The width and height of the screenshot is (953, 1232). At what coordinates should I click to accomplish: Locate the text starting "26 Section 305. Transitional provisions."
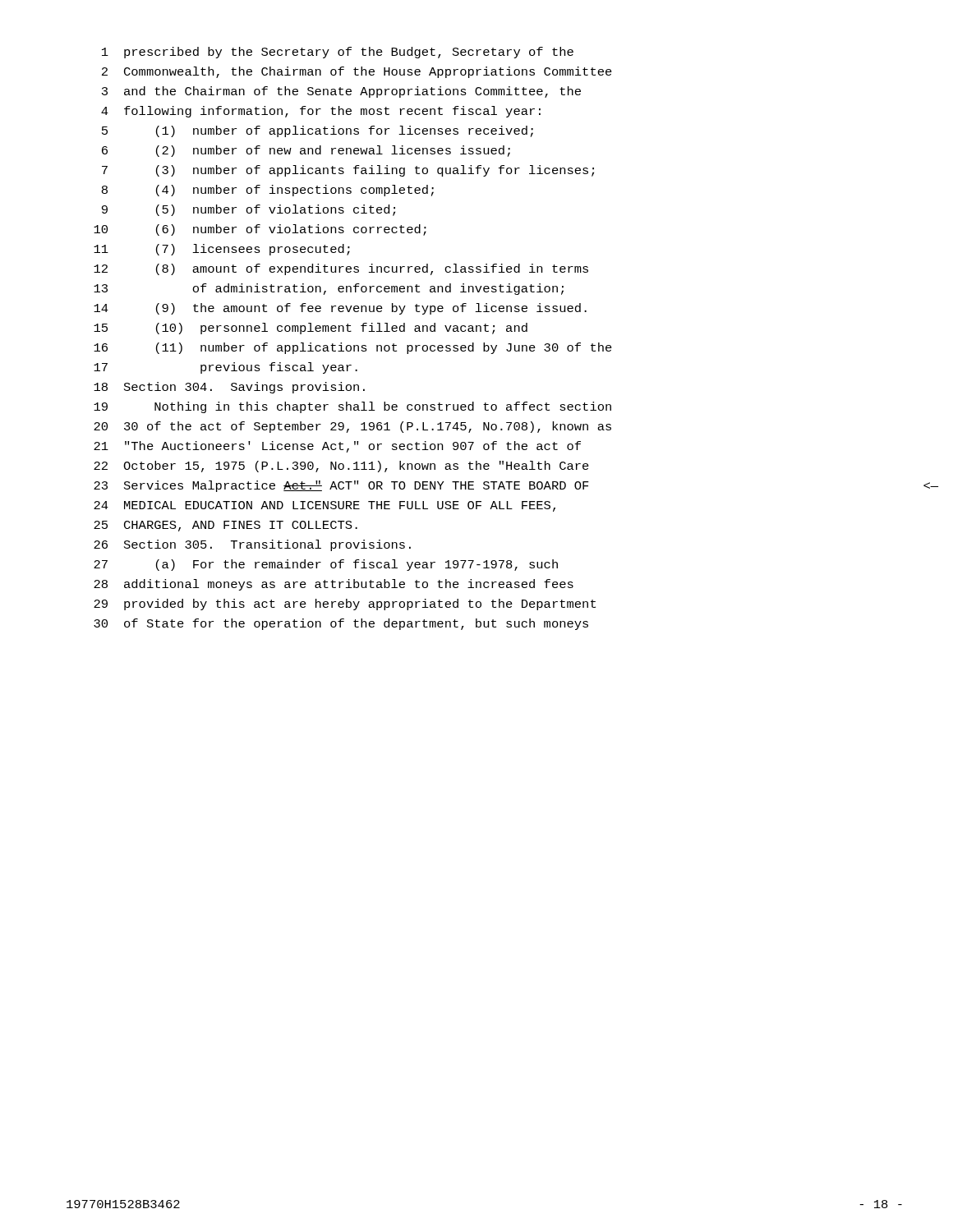click(240, 546)
